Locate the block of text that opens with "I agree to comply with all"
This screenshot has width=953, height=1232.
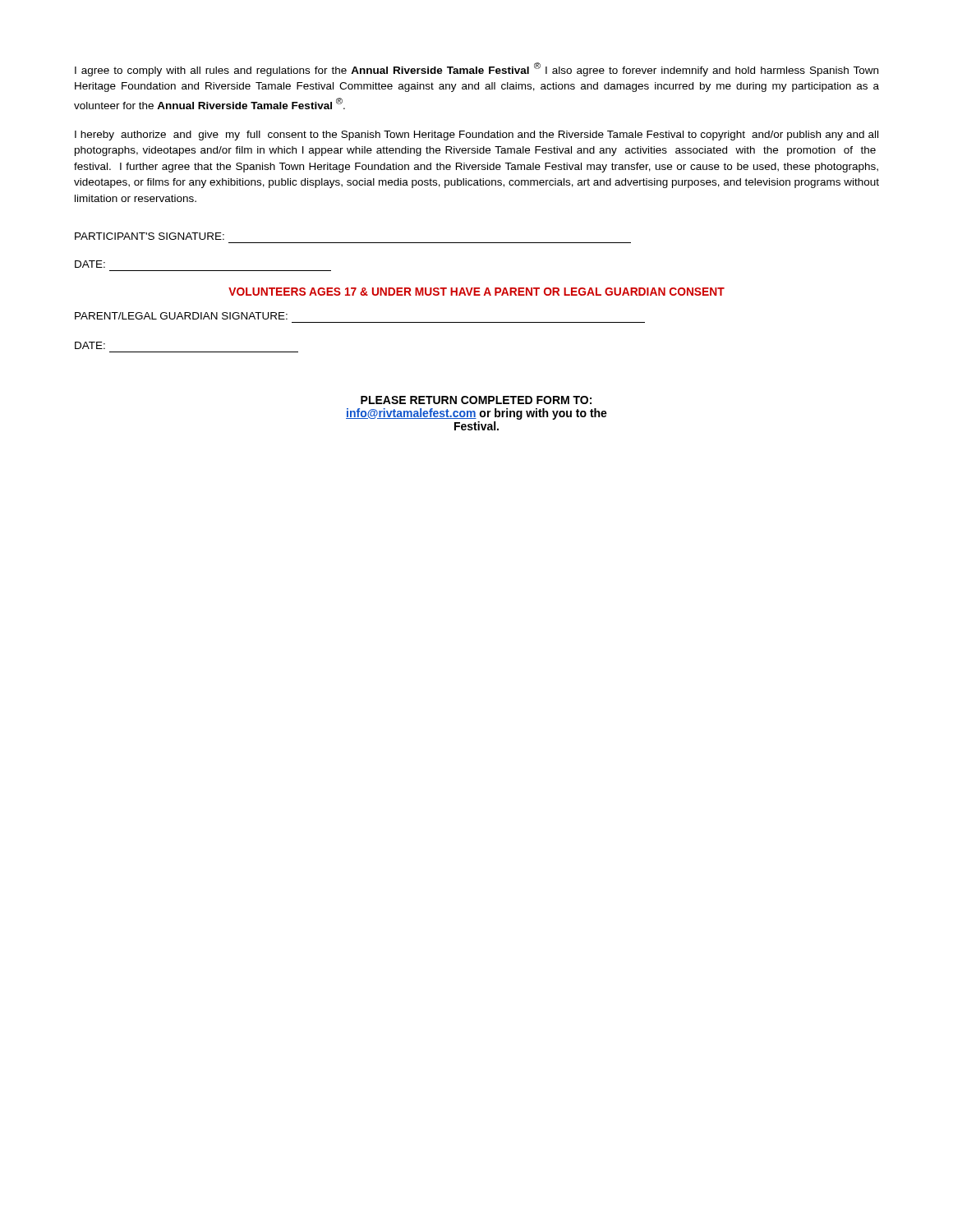click(476, 86)
